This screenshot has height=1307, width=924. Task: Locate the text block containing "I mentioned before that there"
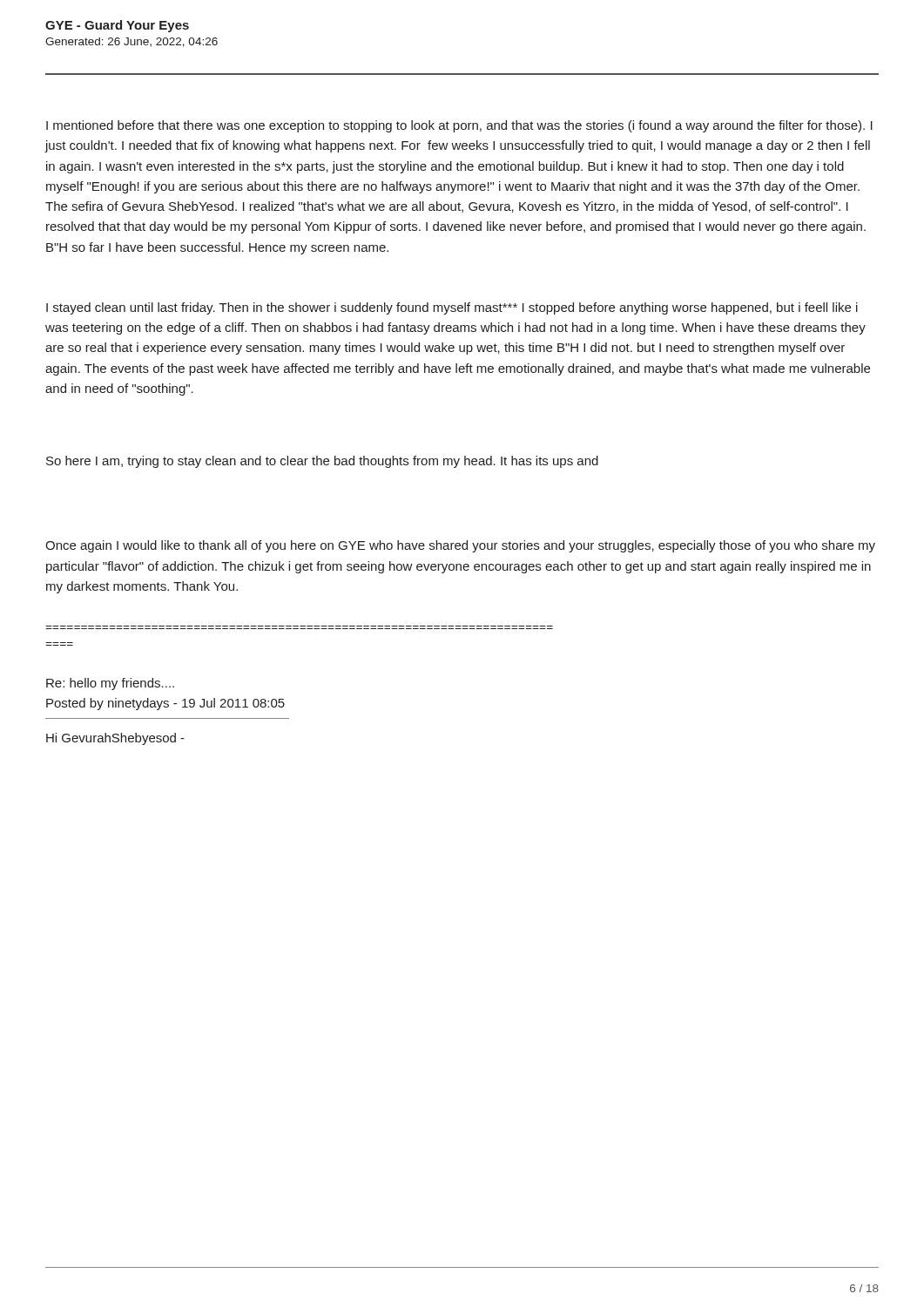click(459, 186)
